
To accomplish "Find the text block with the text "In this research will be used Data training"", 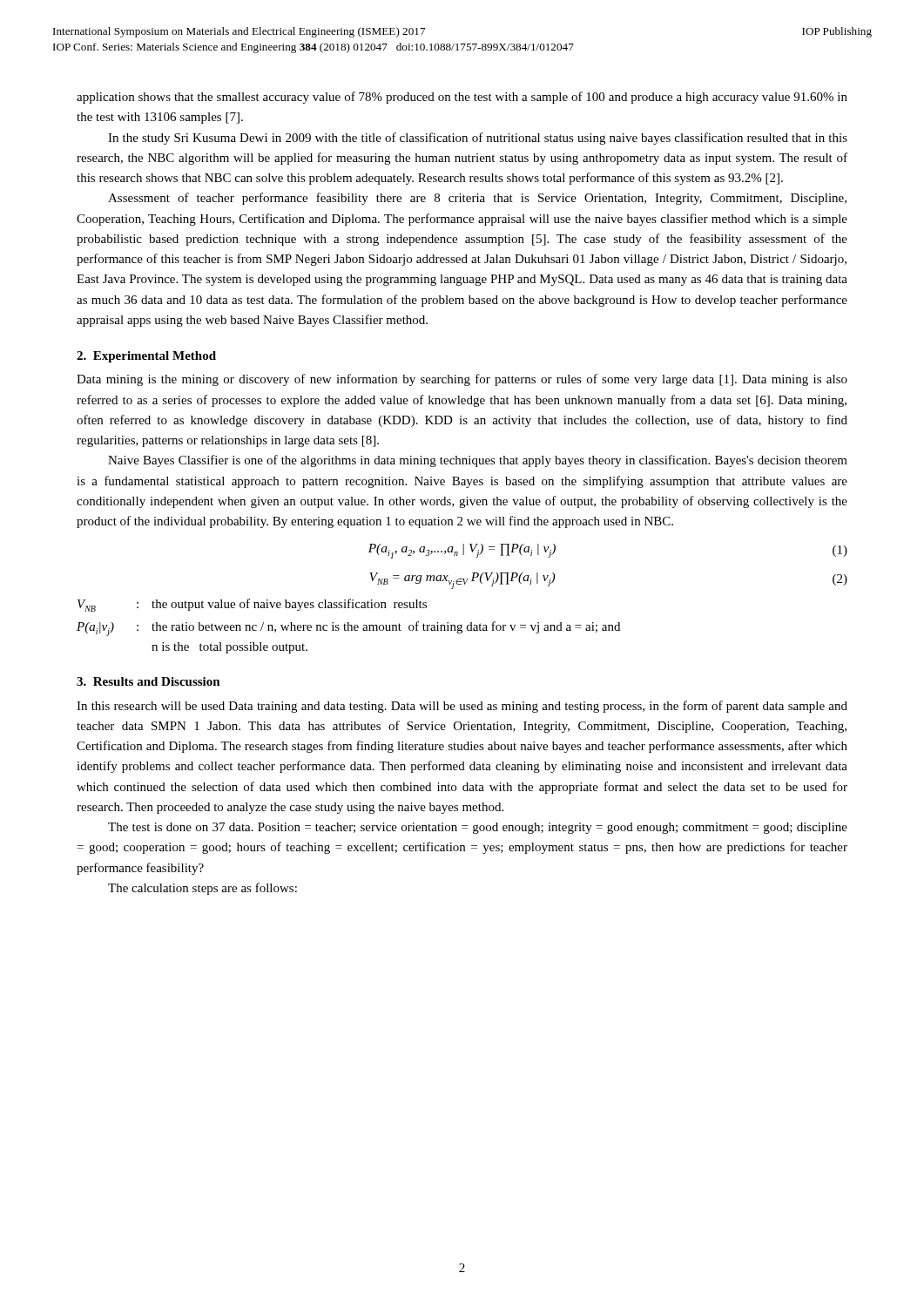I will pos(462,797).
